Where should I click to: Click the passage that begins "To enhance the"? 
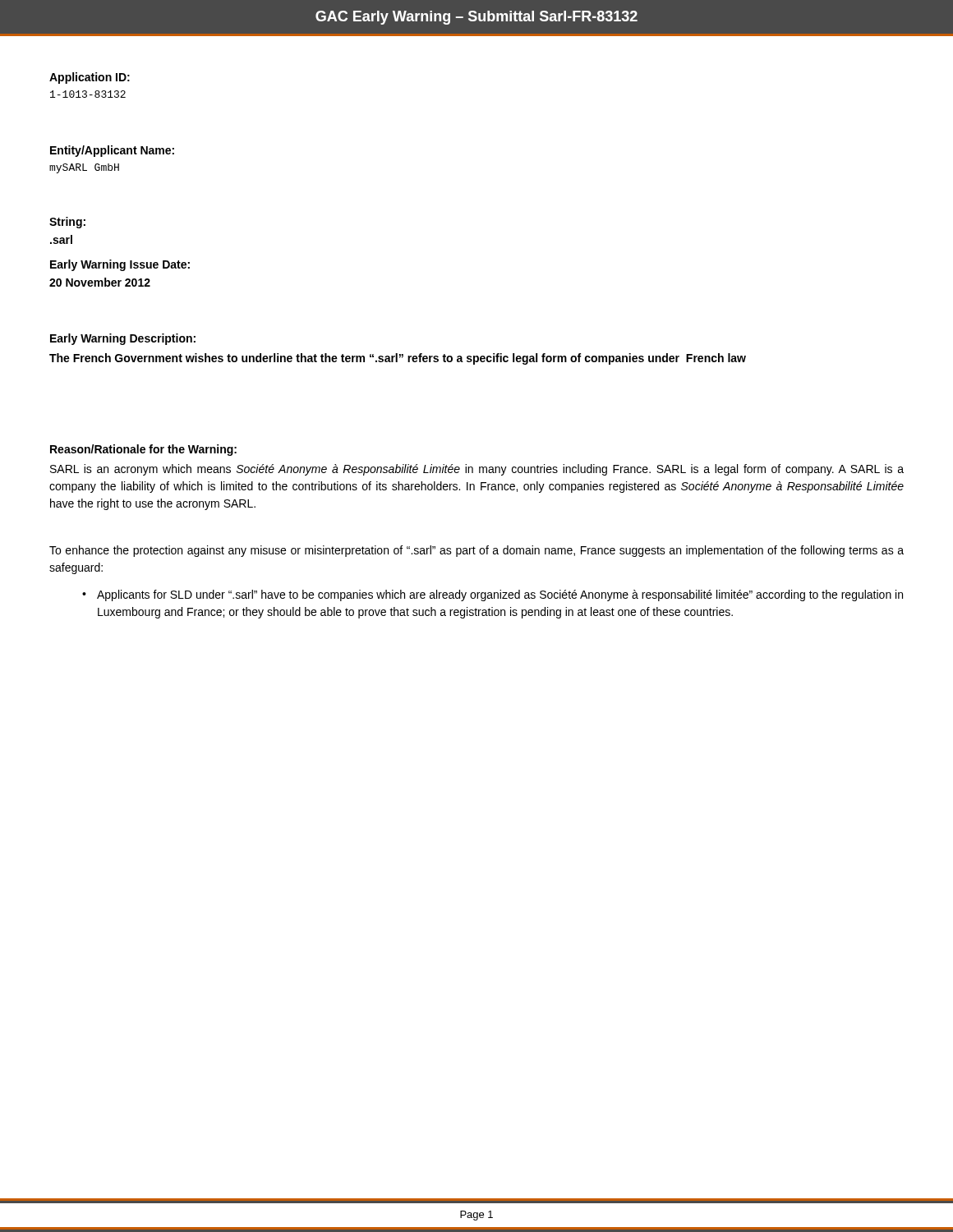pyautogui.click(x=476, y=559)
